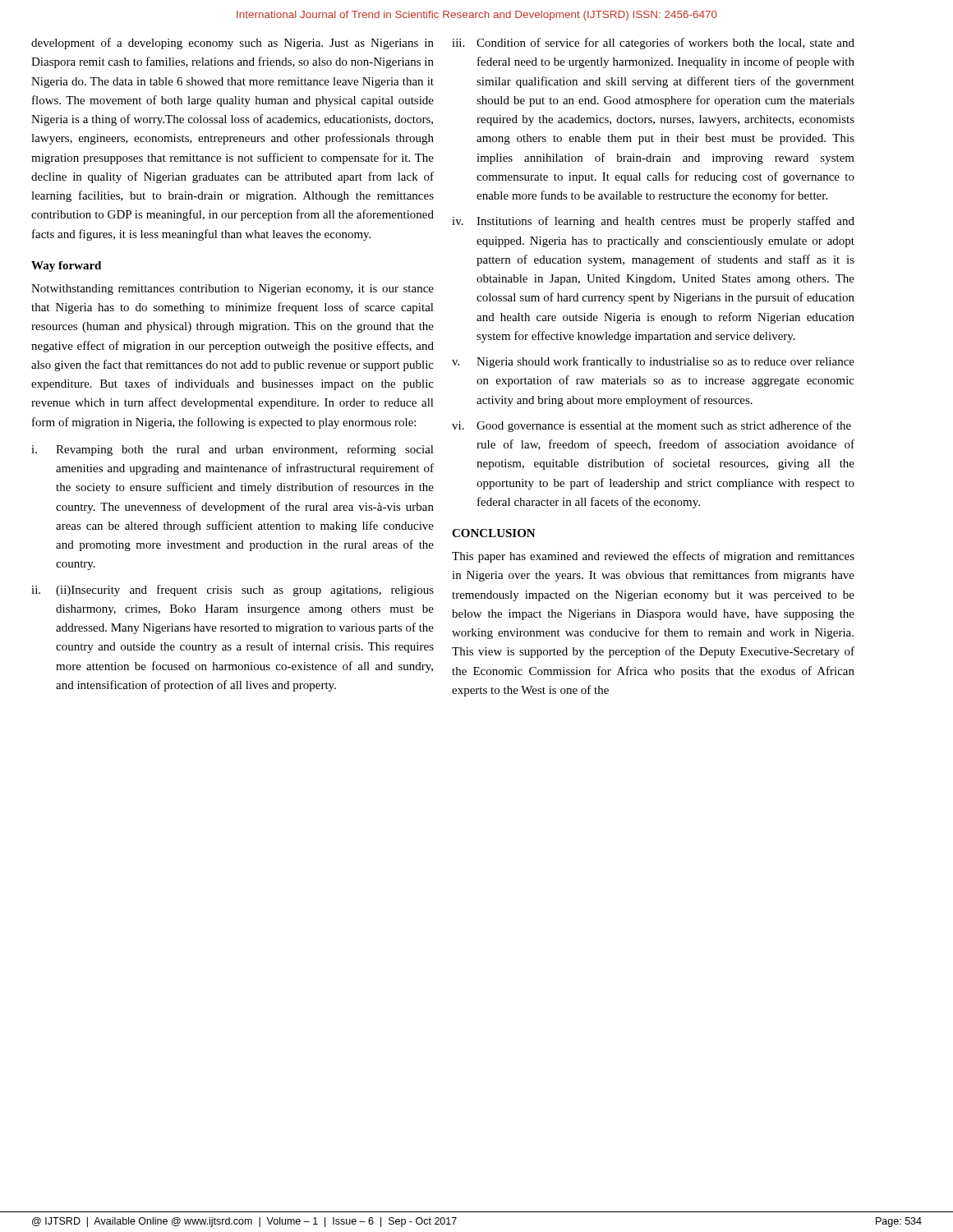Navigate to the region starting "This paper has examined and reviewed the effects"
This screenshot has width=953, height=1232.
click(x=653, y=623)
